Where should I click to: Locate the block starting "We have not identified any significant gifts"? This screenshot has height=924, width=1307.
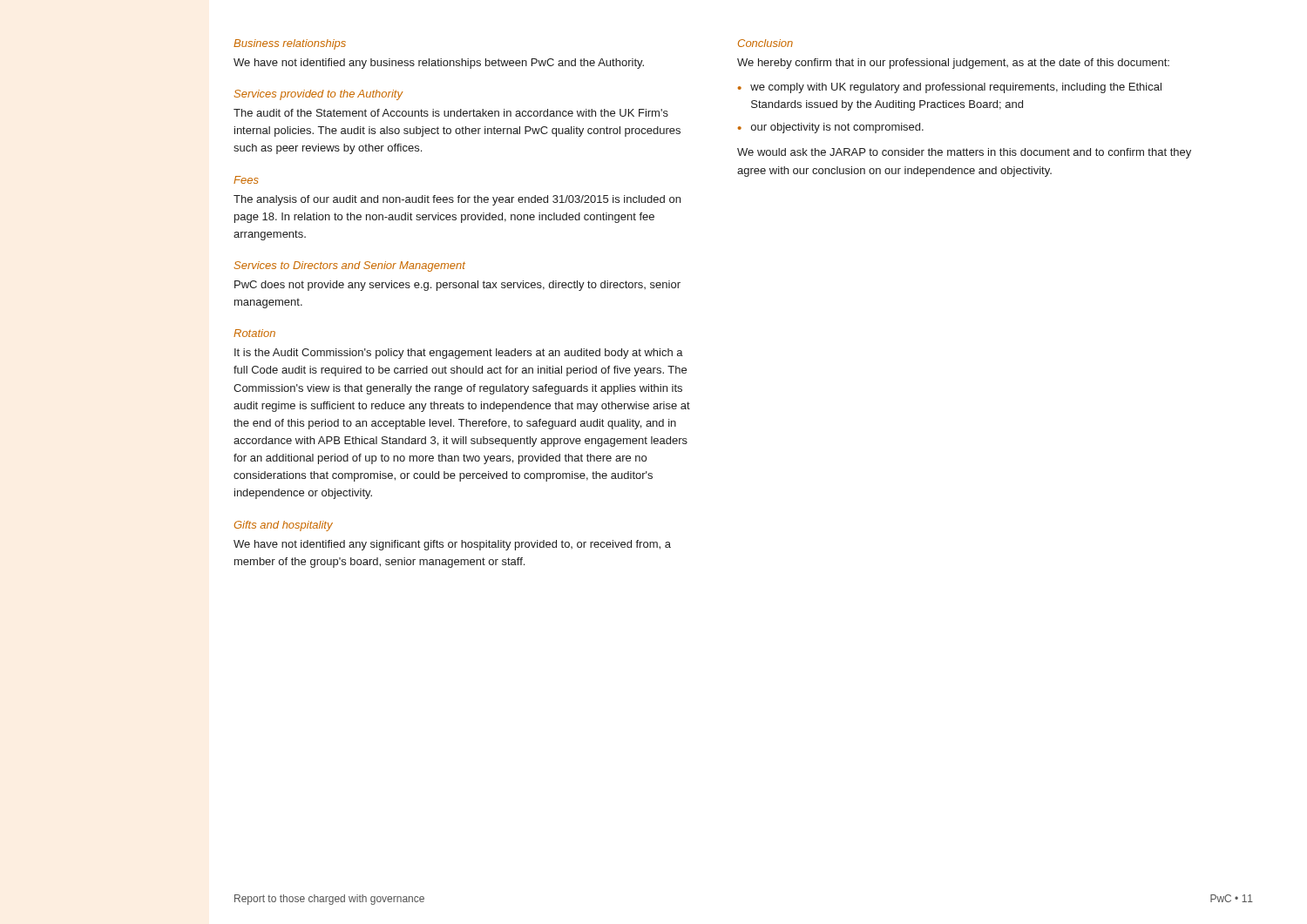pos(452,552)
